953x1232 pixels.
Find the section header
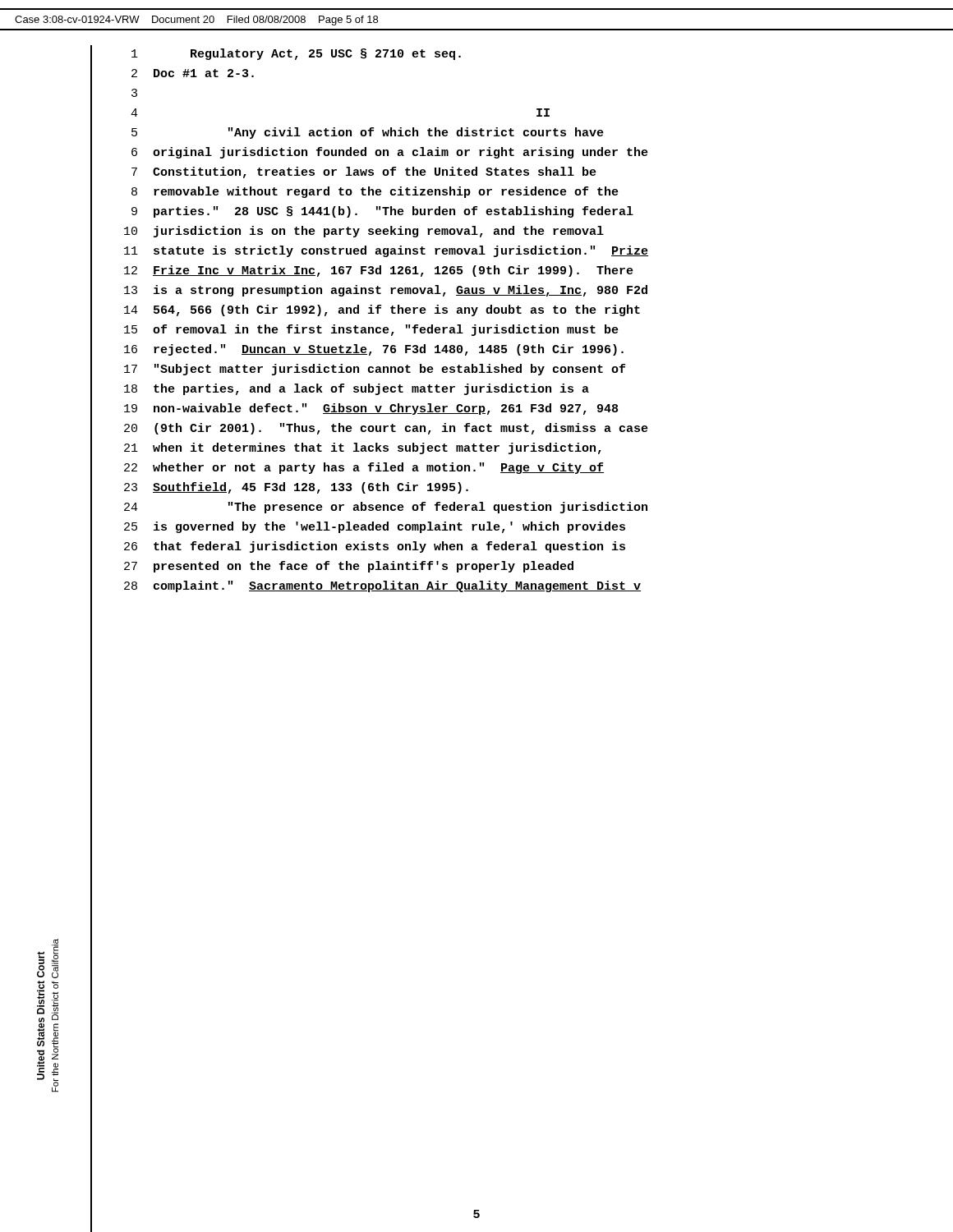pos(520,114)
